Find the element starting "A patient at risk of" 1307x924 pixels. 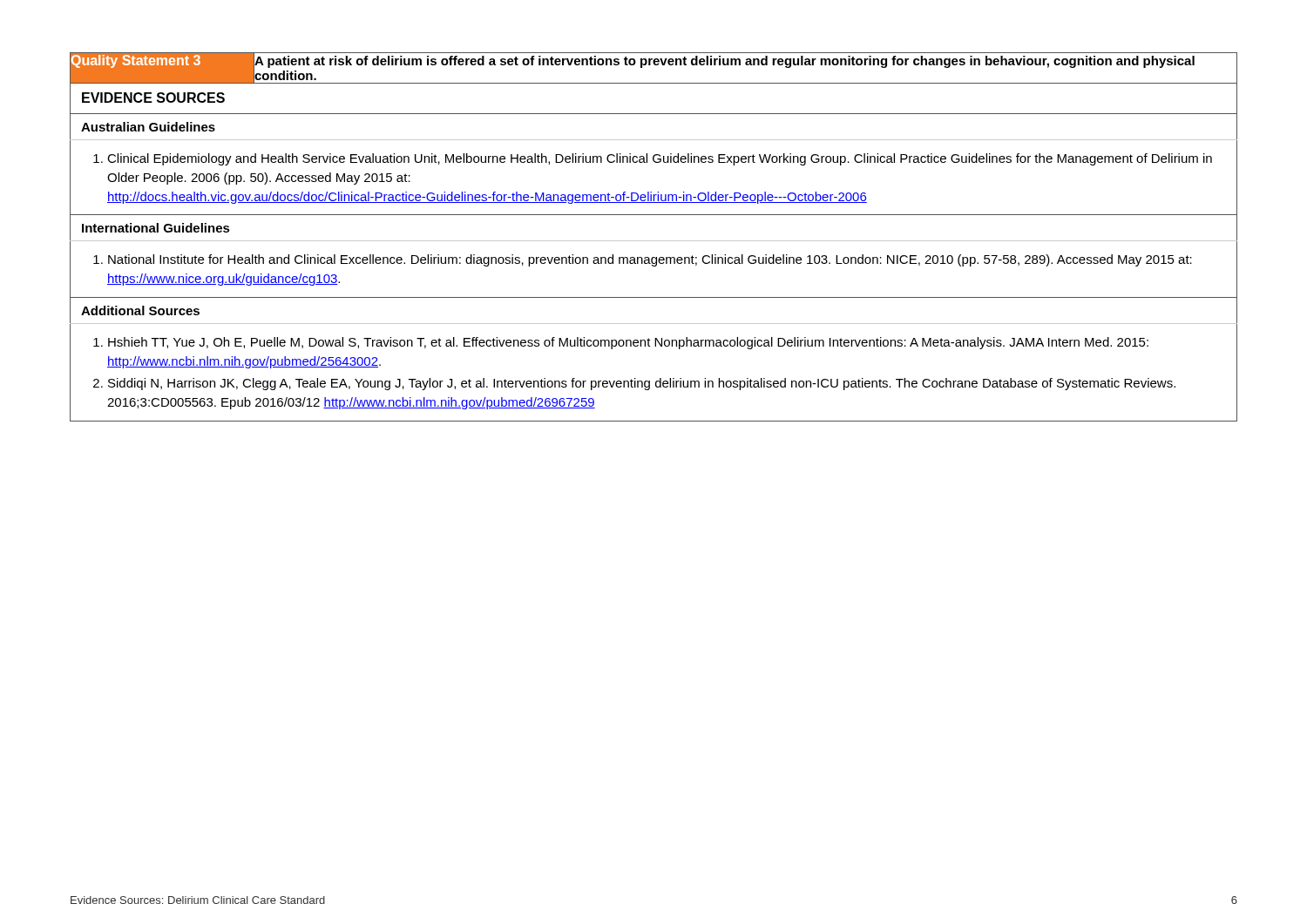tap(725, 68)
